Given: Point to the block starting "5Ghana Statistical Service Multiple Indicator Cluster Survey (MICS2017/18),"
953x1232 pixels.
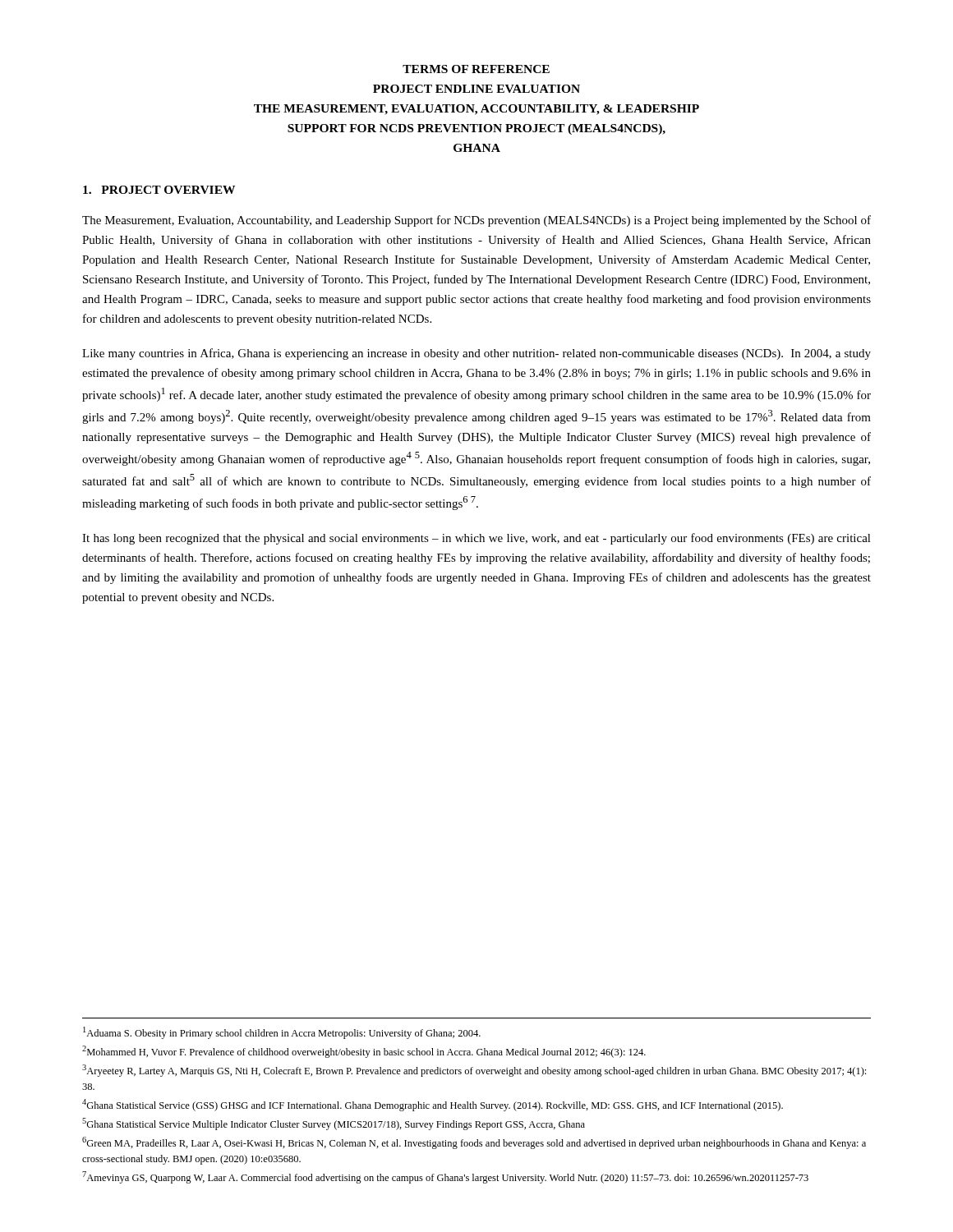Looking at the screenshot, I should (334, 1123).
